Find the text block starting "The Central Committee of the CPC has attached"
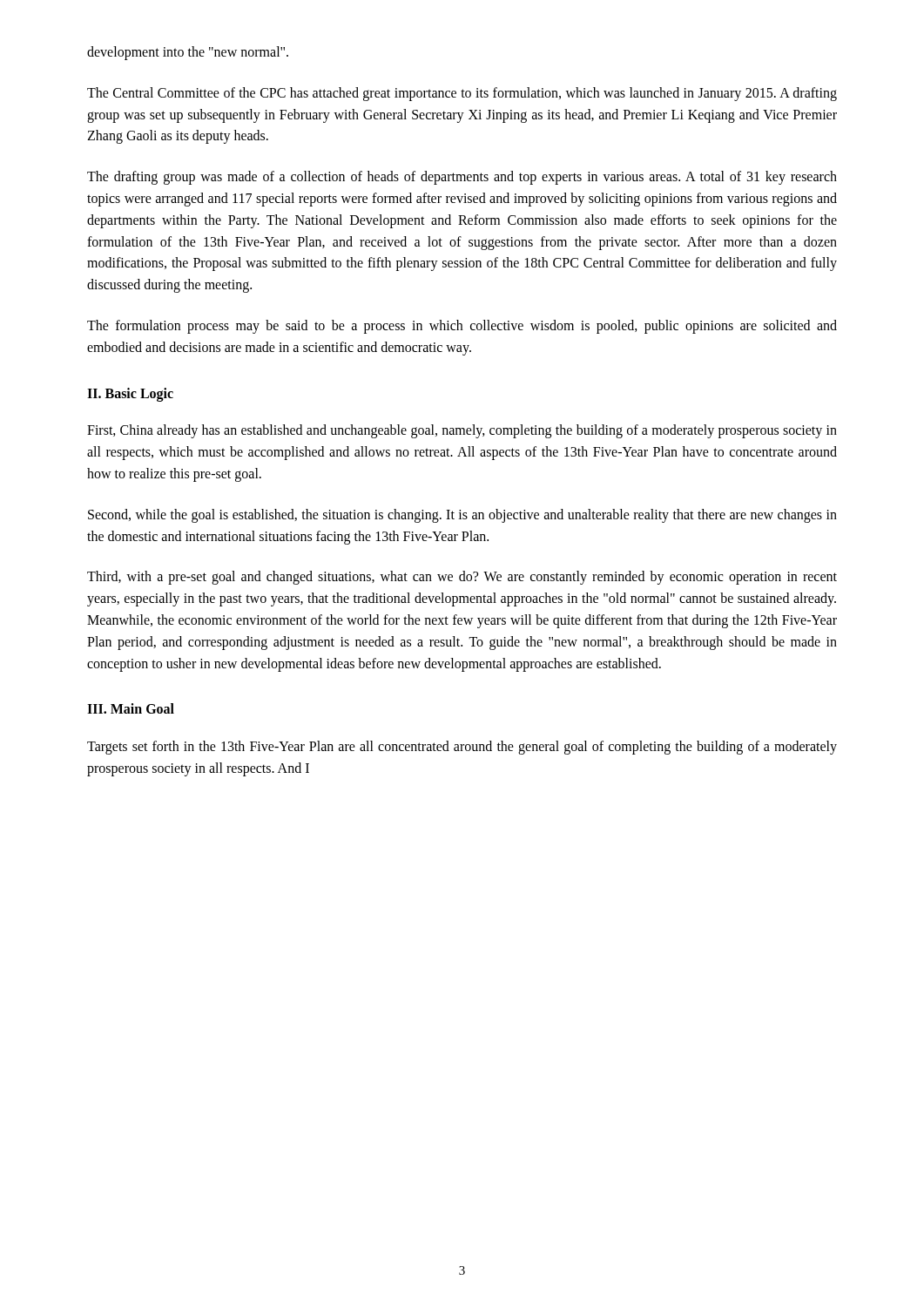 tap(462, 114)
